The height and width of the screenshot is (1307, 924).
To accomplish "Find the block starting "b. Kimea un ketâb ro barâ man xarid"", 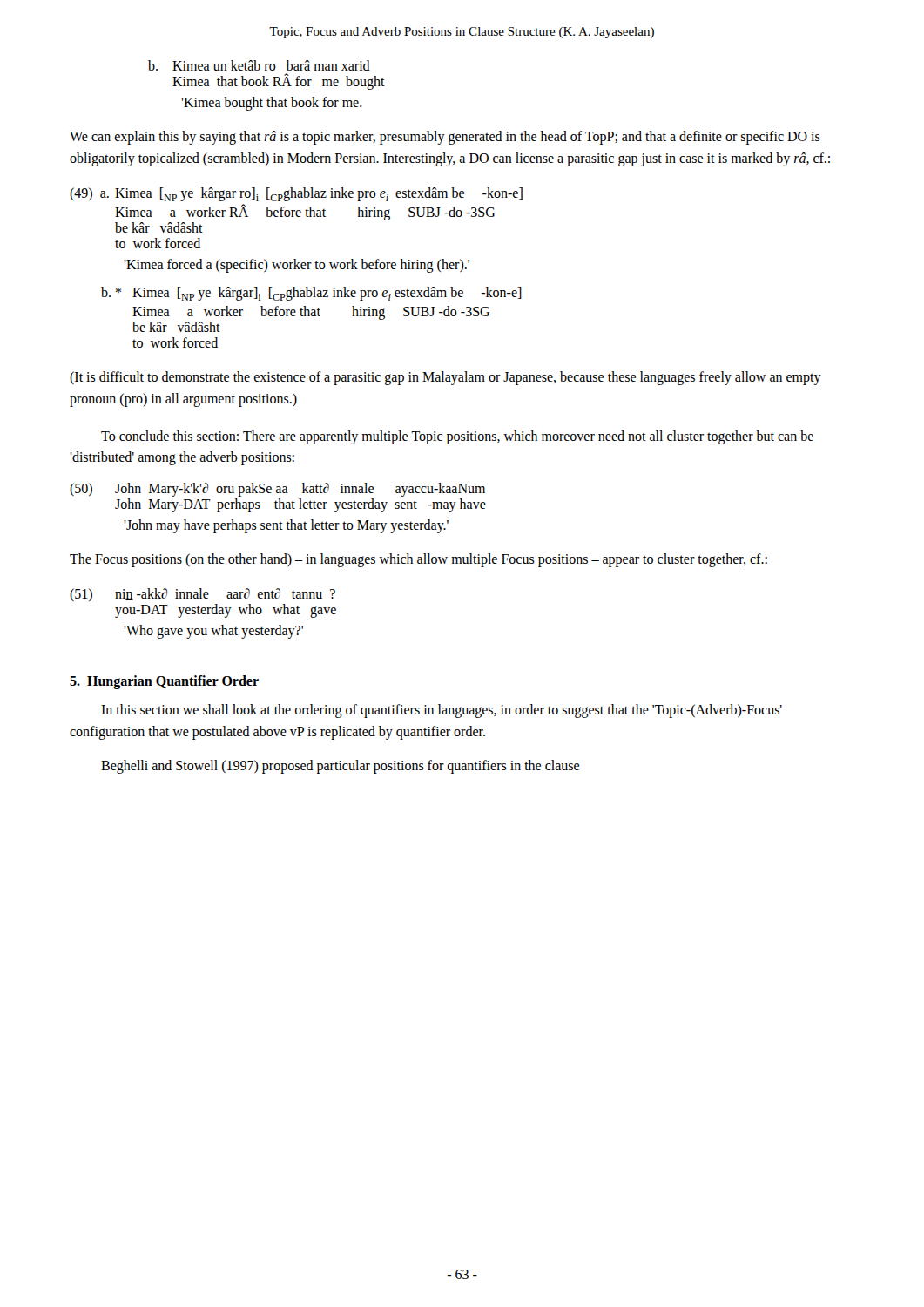I will point(259,65).
